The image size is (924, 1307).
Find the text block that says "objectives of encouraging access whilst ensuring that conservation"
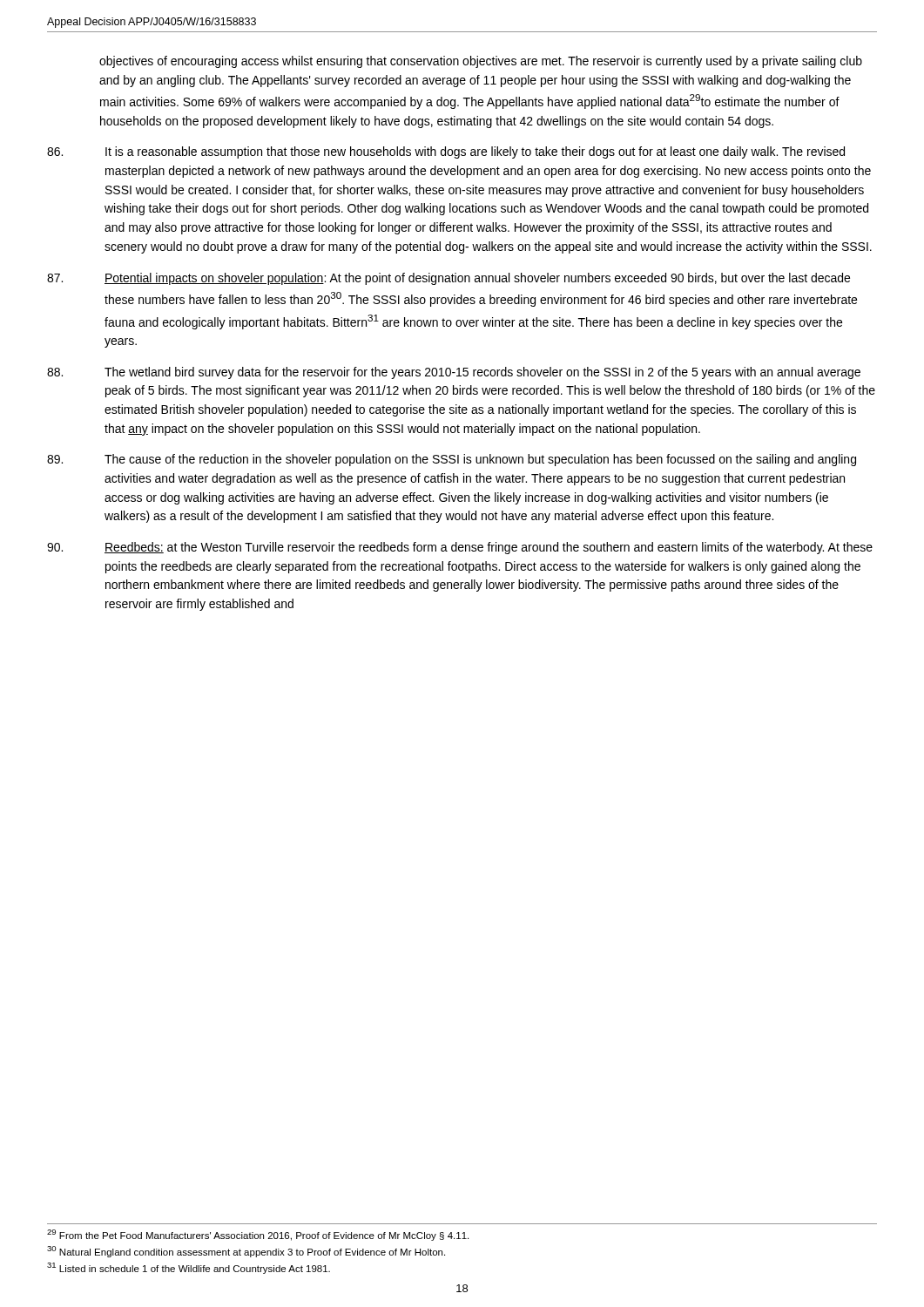(x=481, y=91)
